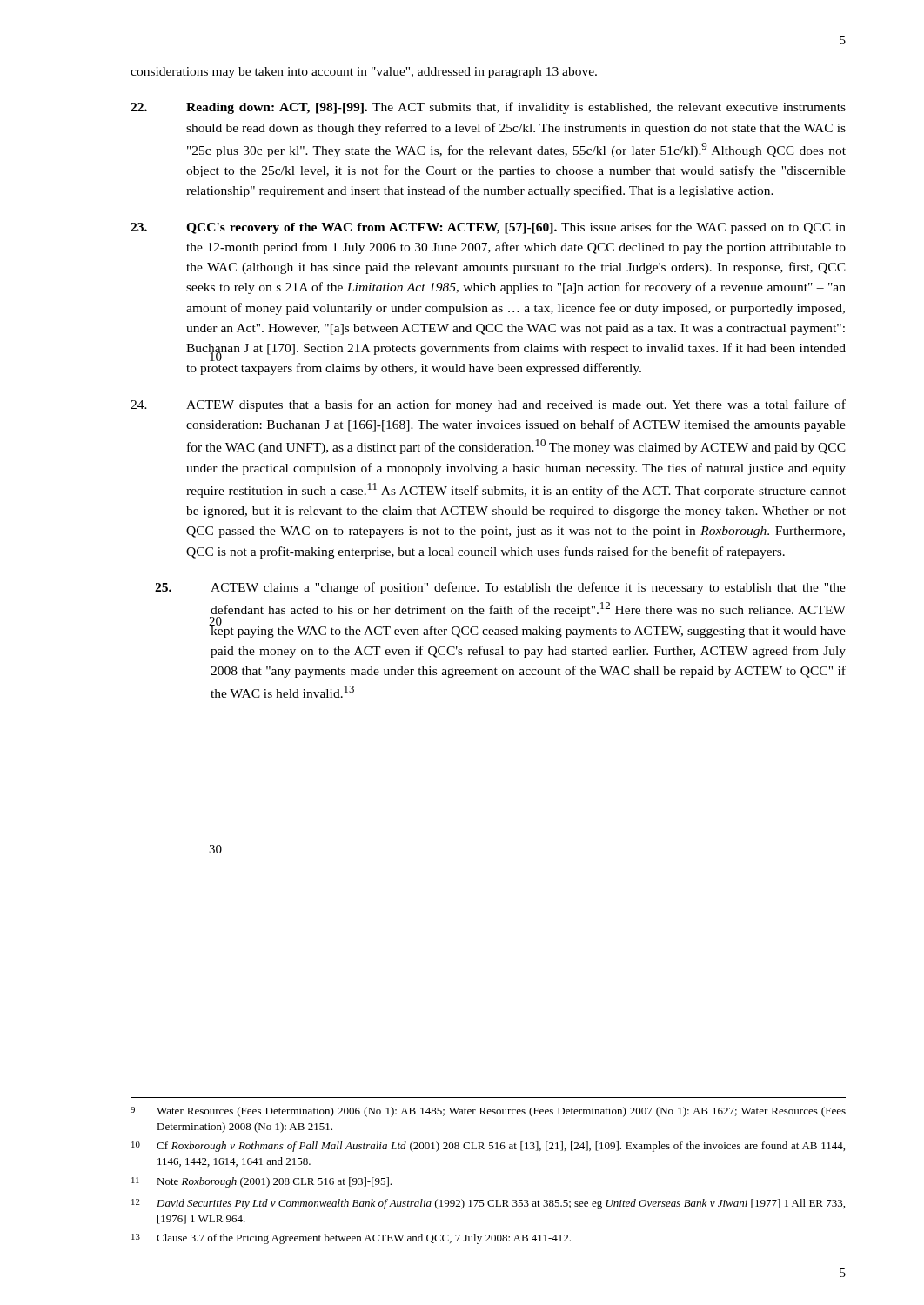Find the text block starting "10 Cf Roxborough"

(488, 1154)
